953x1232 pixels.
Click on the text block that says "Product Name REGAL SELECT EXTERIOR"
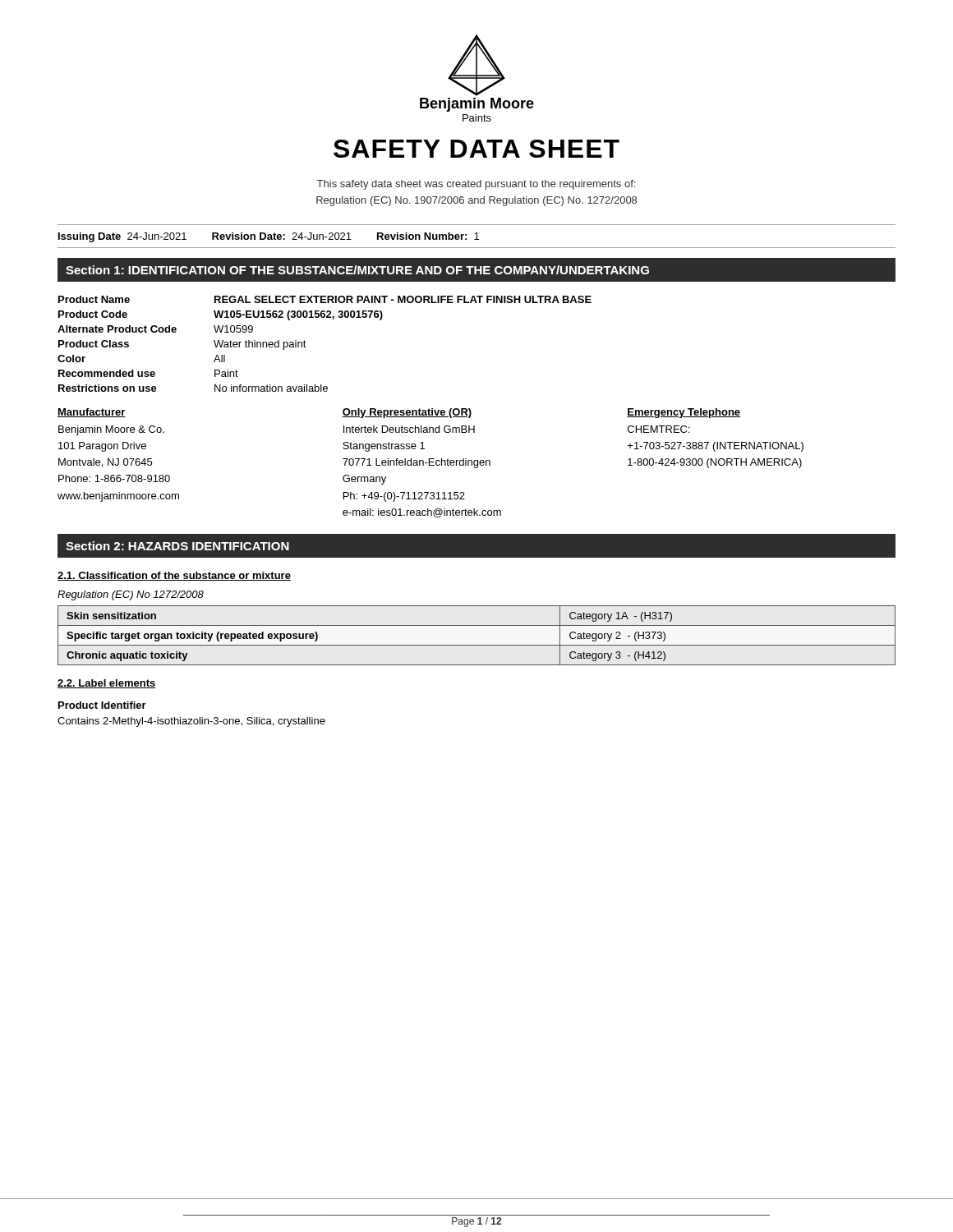coord(325,299)
